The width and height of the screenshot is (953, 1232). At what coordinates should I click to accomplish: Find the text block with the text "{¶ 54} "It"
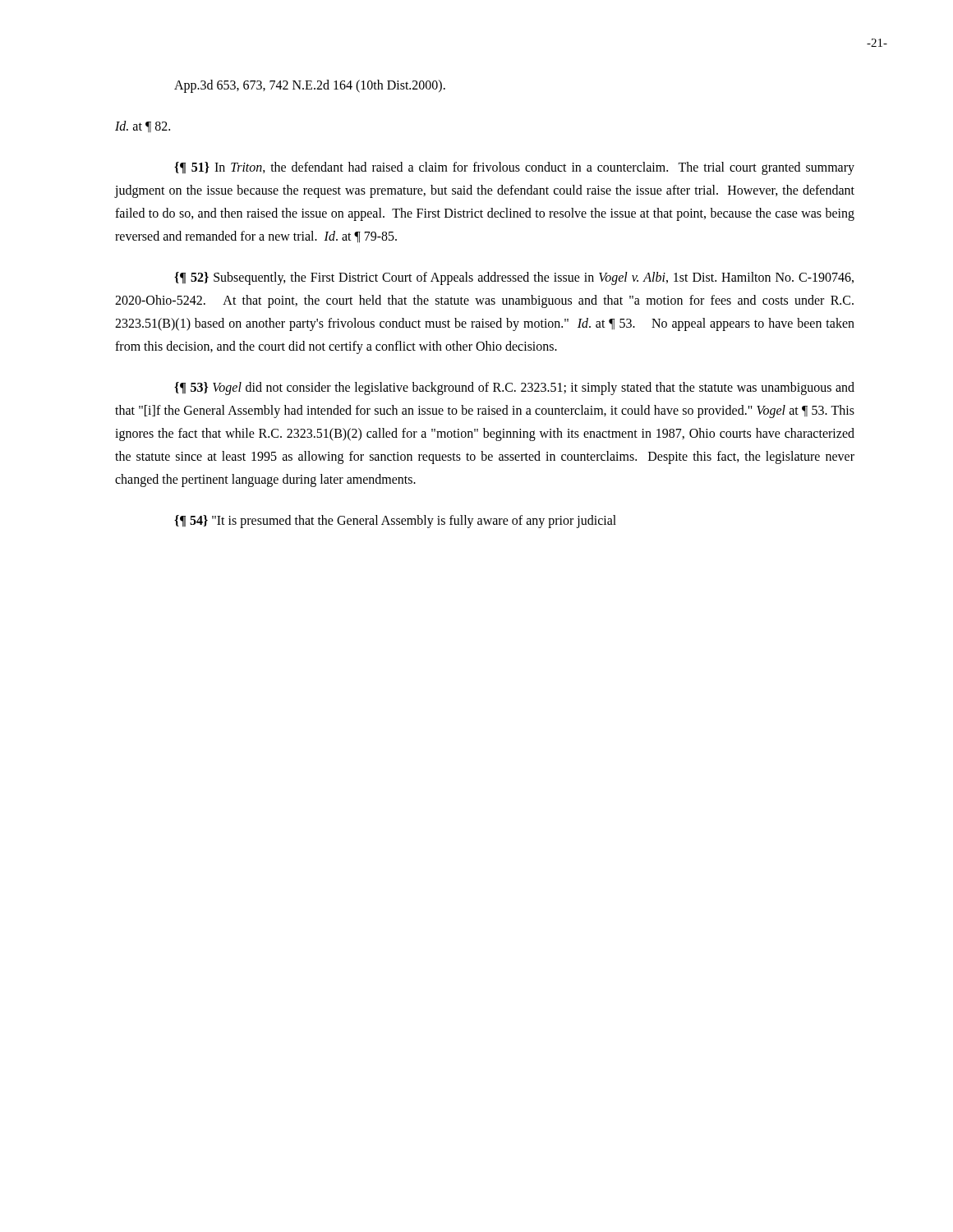(395, 520)
